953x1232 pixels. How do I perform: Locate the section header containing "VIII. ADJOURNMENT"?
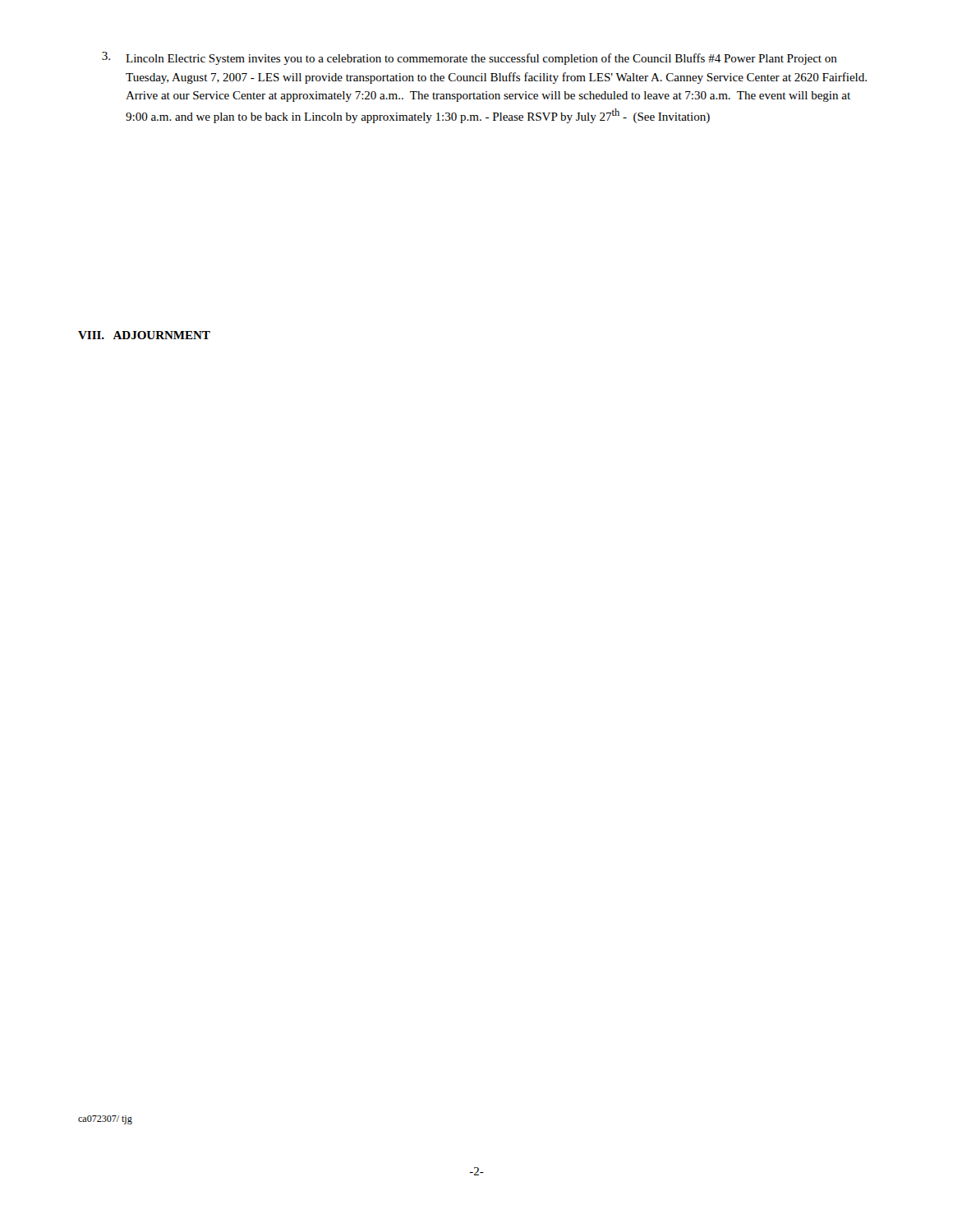[x=144, y=335]
